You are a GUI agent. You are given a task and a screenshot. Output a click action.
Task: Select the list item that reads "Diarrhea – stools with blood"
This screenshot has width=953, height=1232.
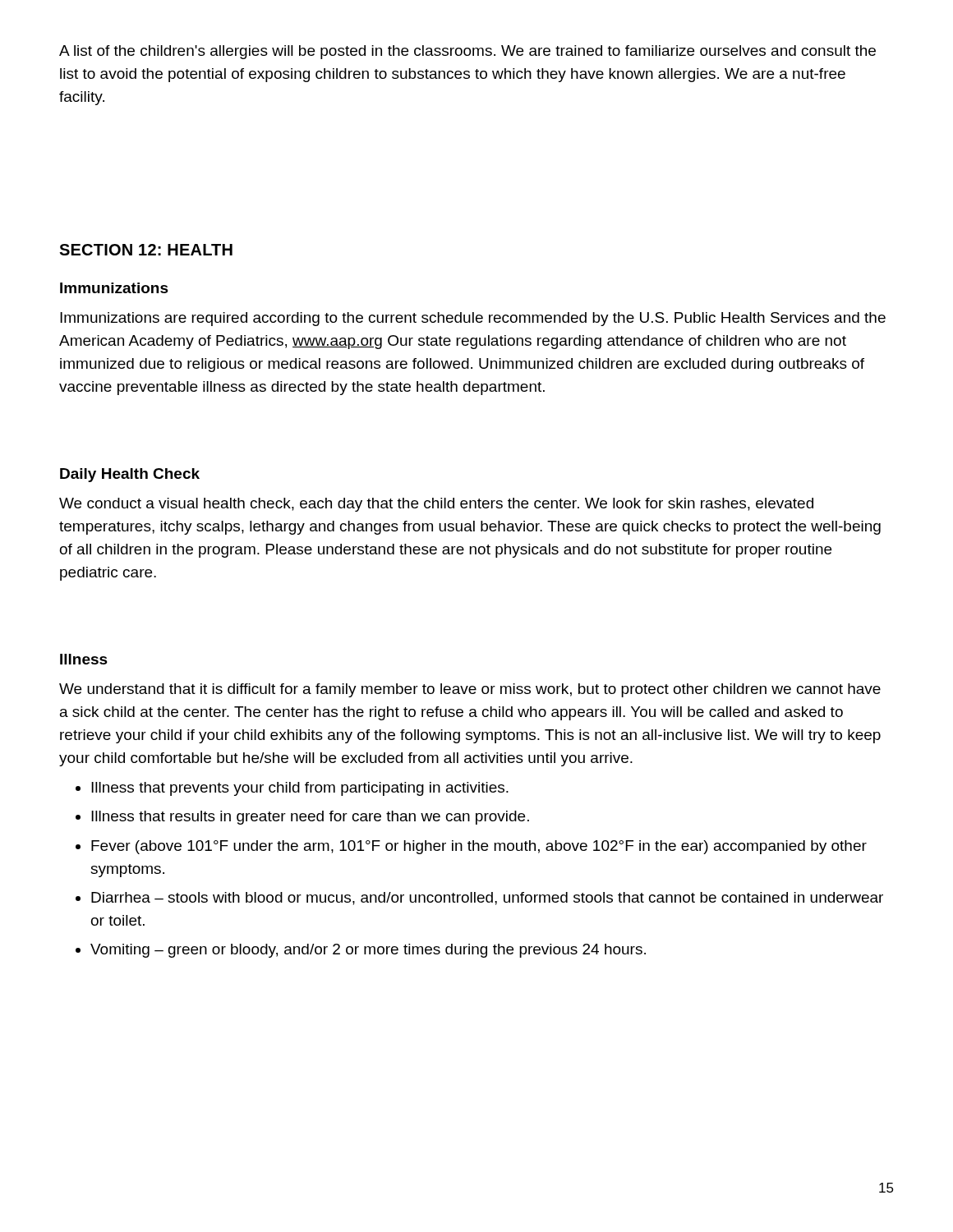[x=487, y=909]
